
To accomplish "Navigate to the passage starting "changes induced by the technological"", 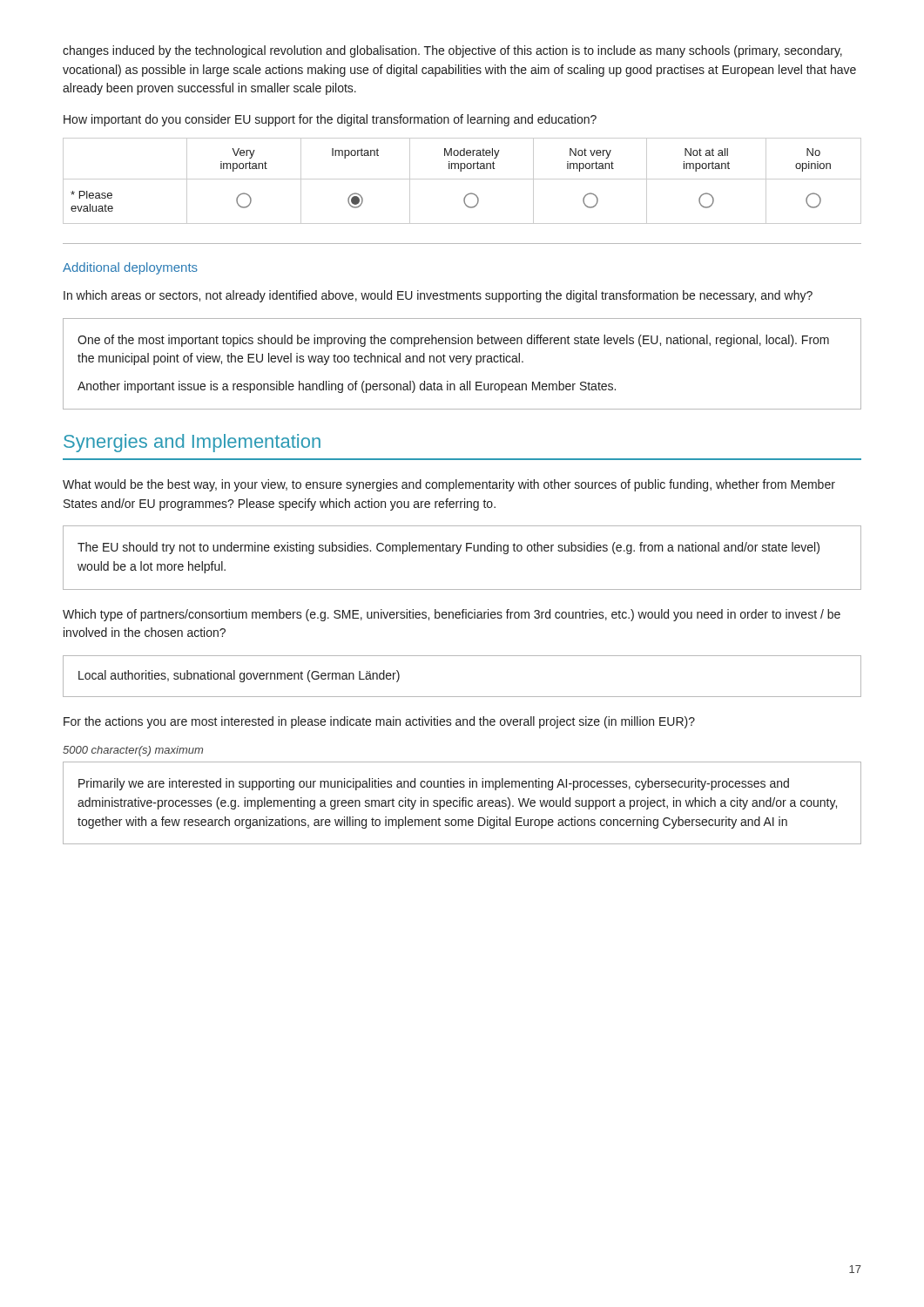I will [460, 69].
